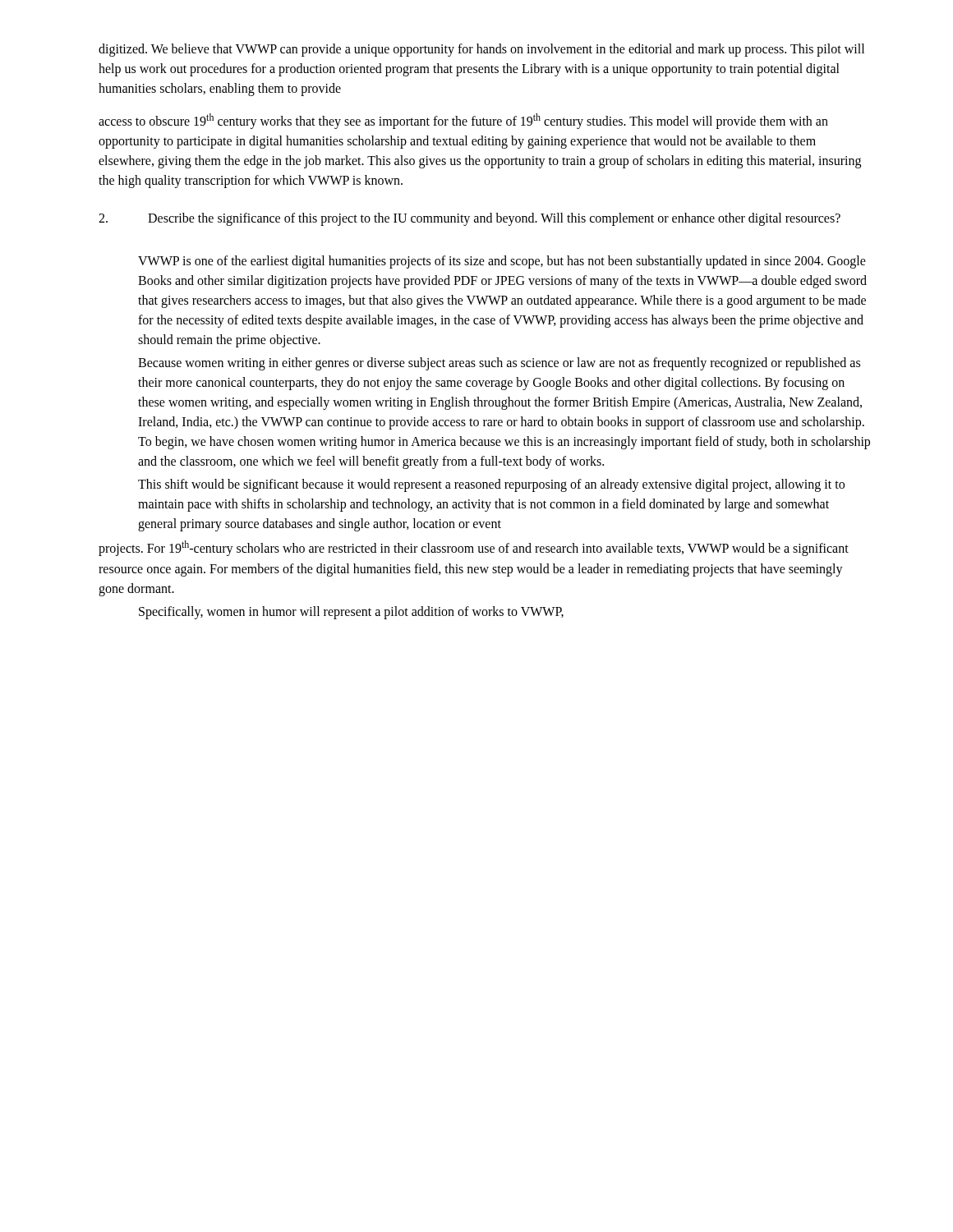Locate the text block with the text "digitized. We believe that VWWP can provide"
The image size is (953, 1232).
pyautogui.click(x=482, y=69)
